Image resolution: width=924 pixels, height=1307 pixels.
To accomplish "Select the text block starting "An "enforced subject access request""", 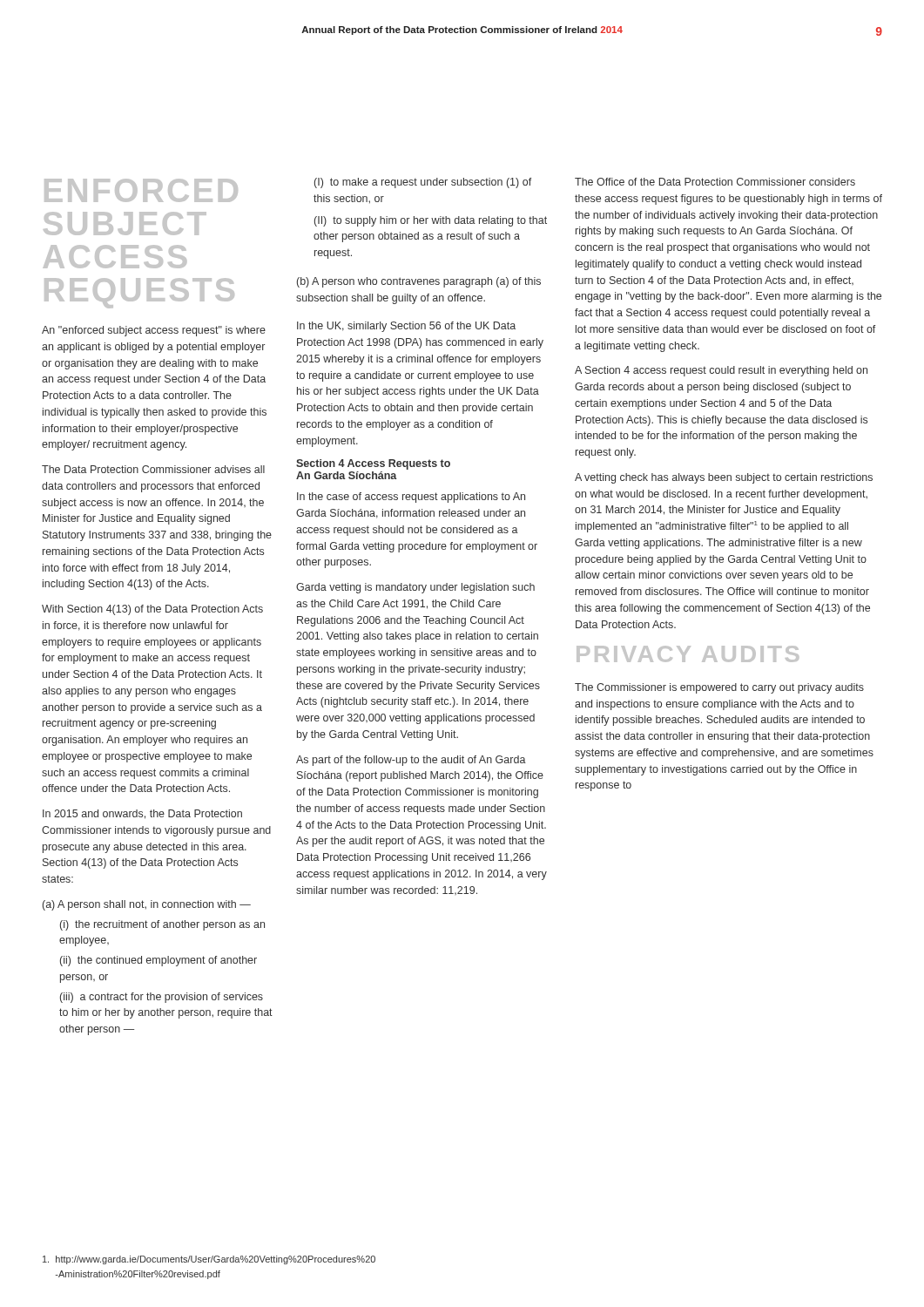I will tap(157, 388).
